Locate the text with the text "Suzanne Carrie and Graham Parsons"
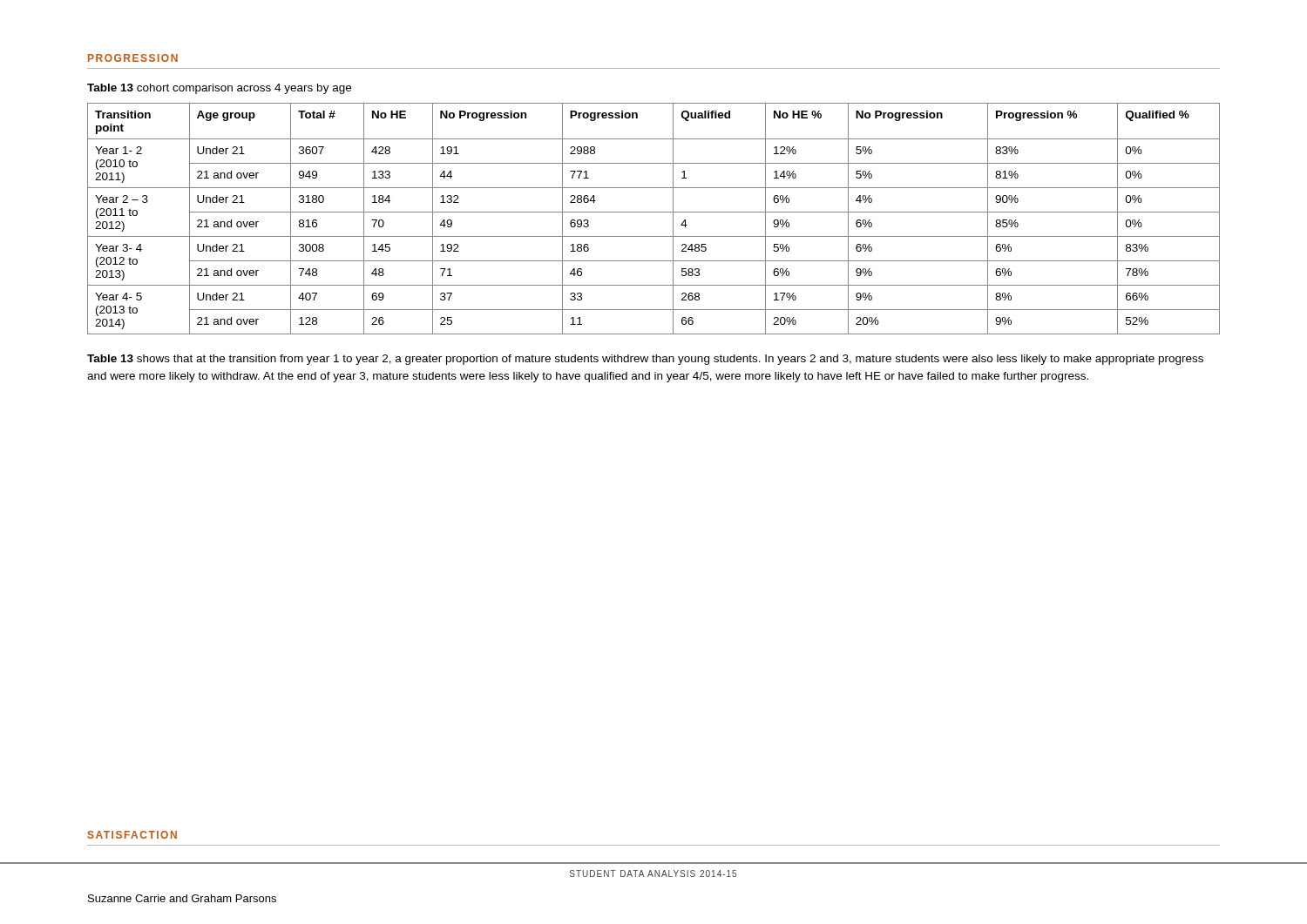The height and width of the screenshot is (924, 1307). 182,898
